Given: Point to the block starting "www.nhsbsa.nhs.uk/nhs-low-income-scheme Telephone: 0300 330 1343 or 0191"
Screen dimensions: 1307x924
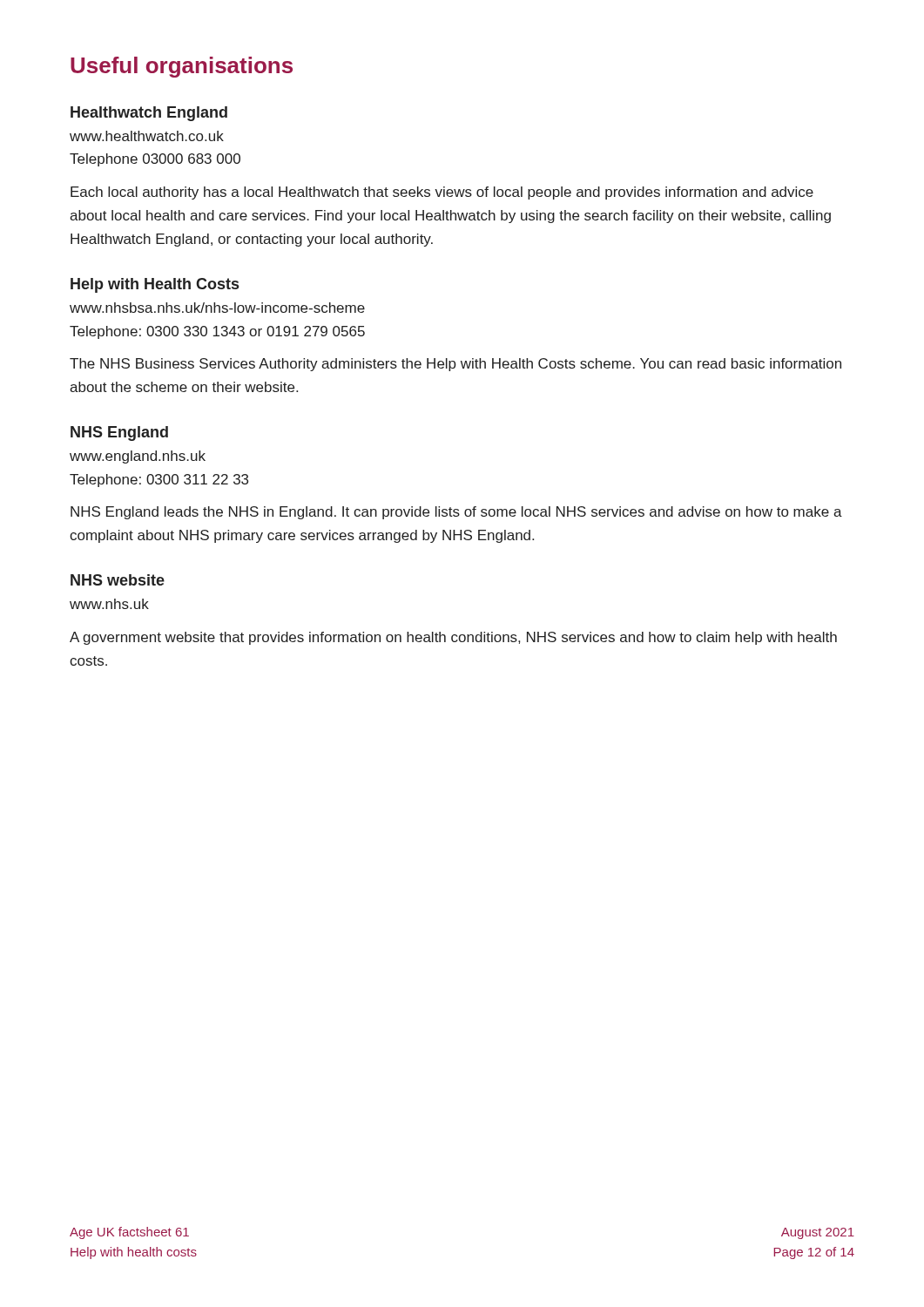Looking at the screenshot, I should pyautogui.click(x=217, y=320).
